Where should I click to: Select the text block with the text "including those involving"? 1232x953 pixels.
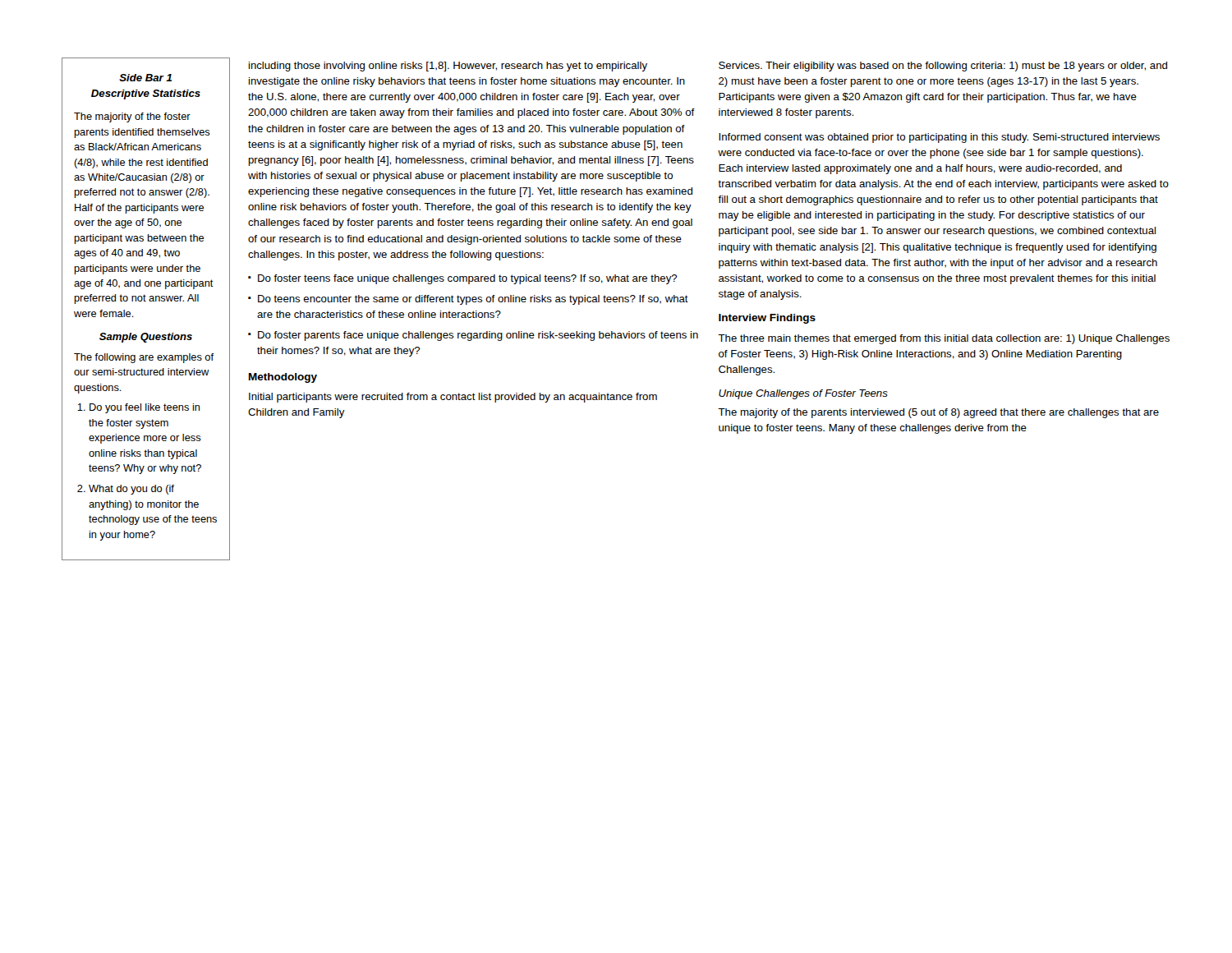pos(474,160)
